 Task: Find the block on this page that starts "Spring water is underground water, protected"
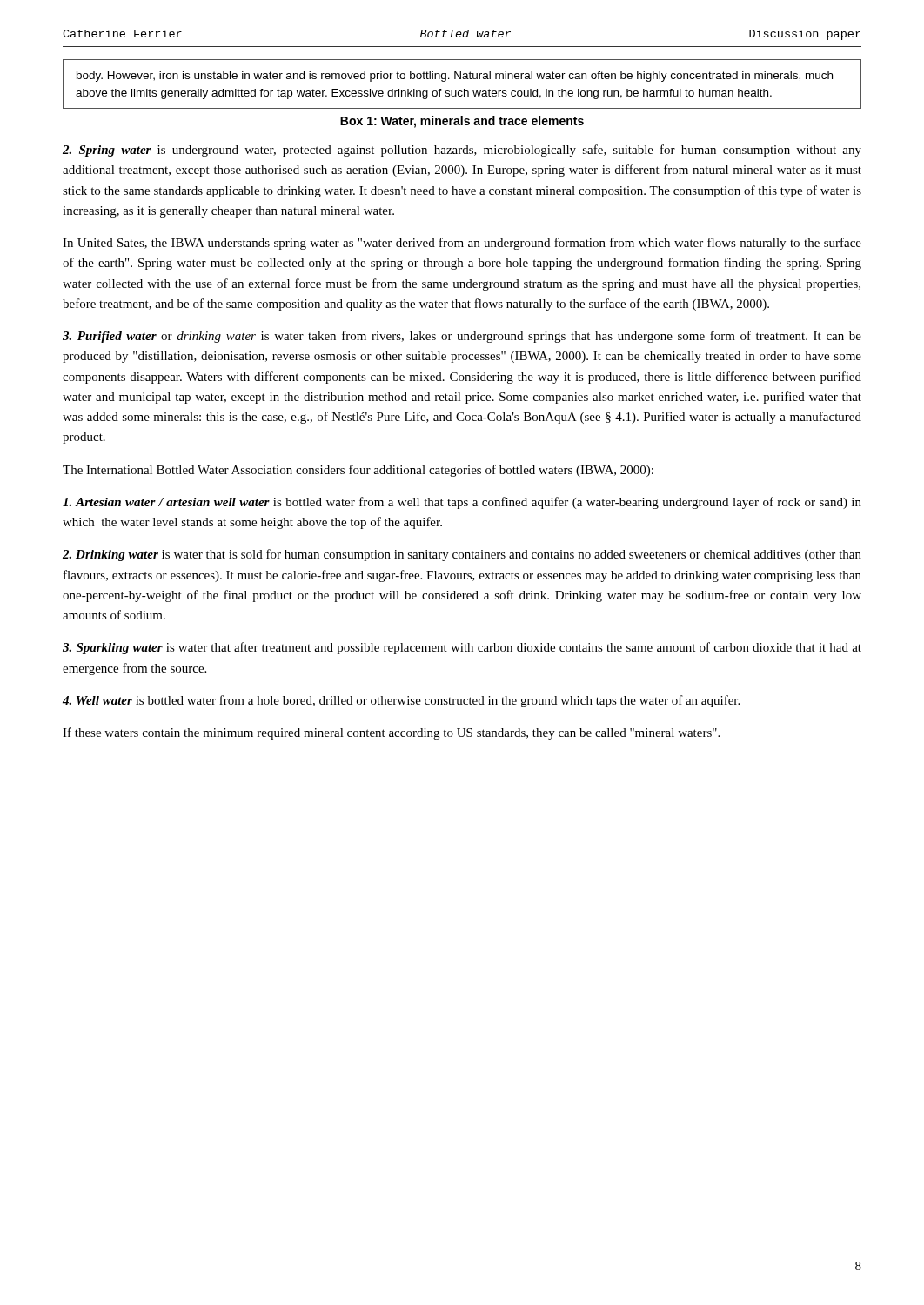tap(462, 180)
